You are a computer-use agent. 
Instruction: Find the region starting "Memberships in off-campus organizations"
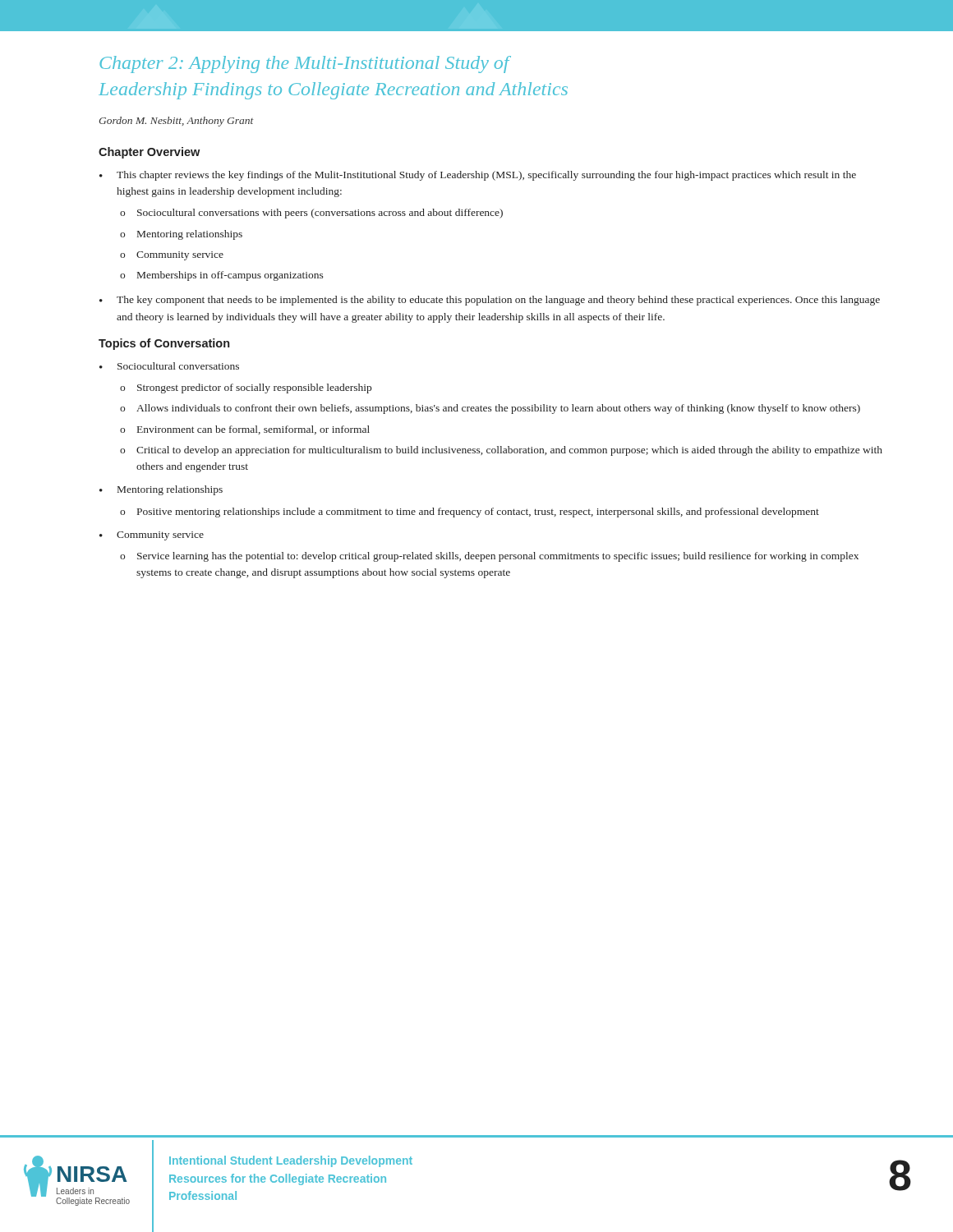coord(230,275)
